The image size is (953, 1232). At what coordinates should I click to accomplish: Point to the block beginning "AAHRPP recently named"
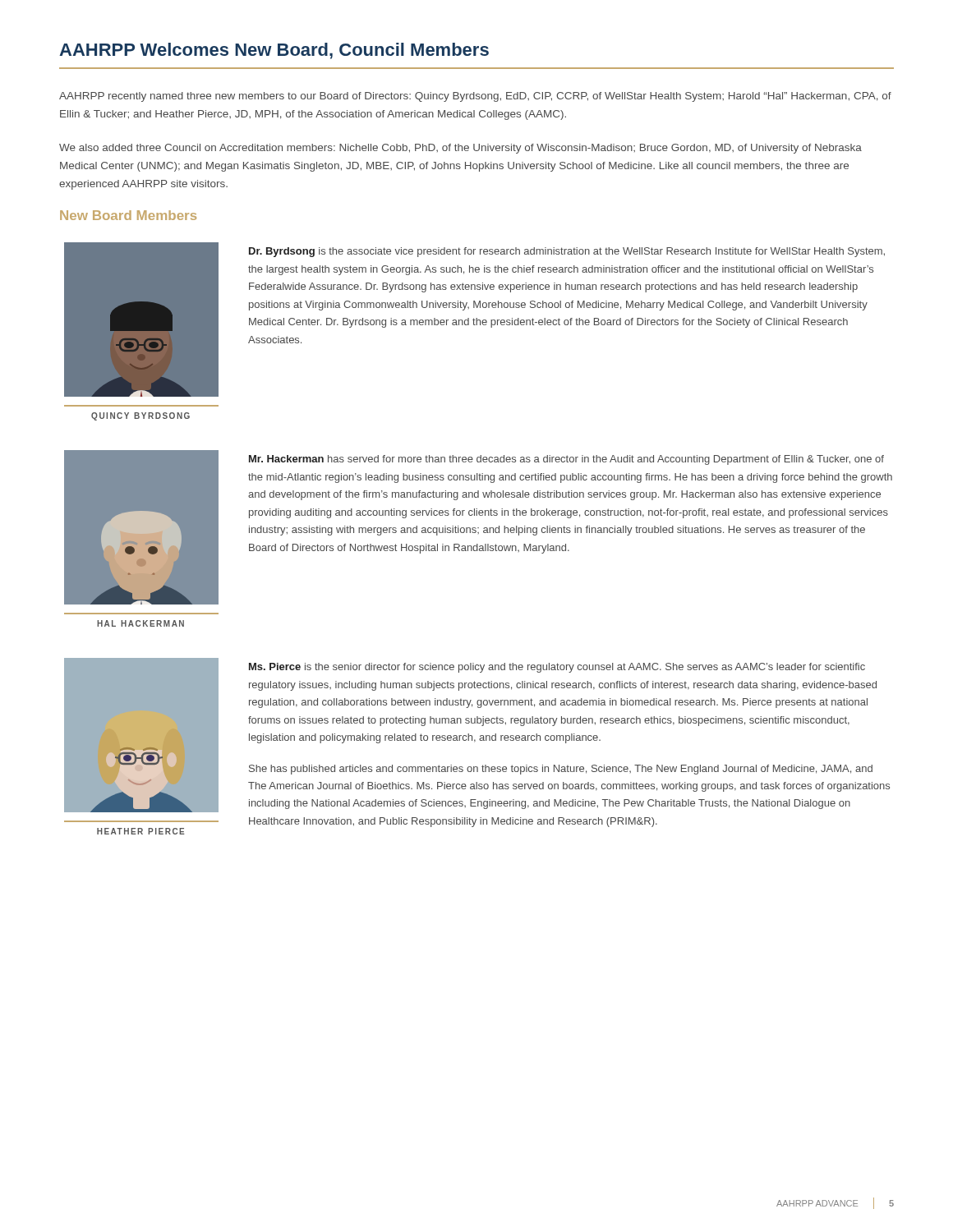pyautogui.click(x=475, y=105)
